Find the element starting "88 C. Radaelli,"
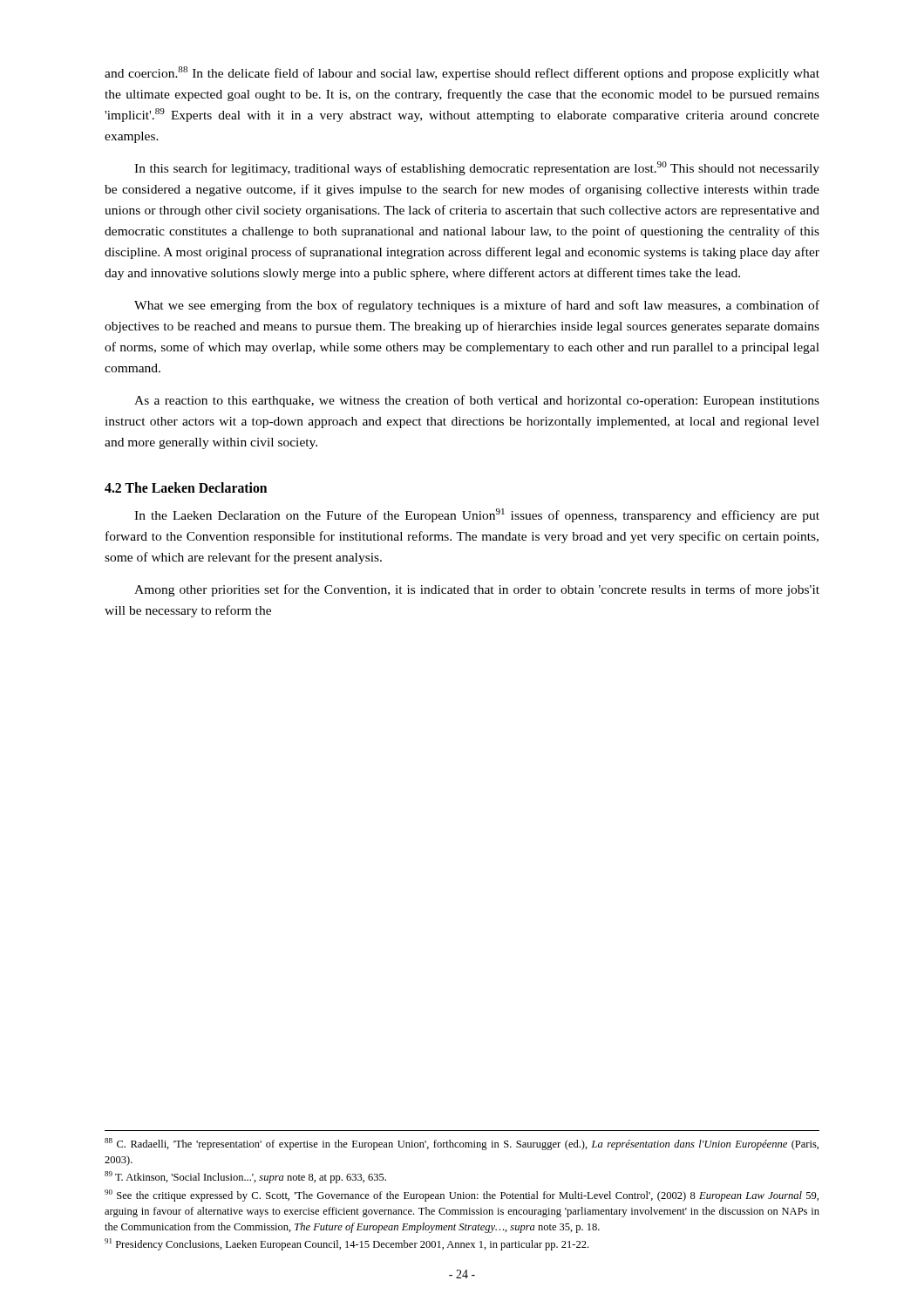Viewport: 924px width, 1308px height. point(462,1151)
